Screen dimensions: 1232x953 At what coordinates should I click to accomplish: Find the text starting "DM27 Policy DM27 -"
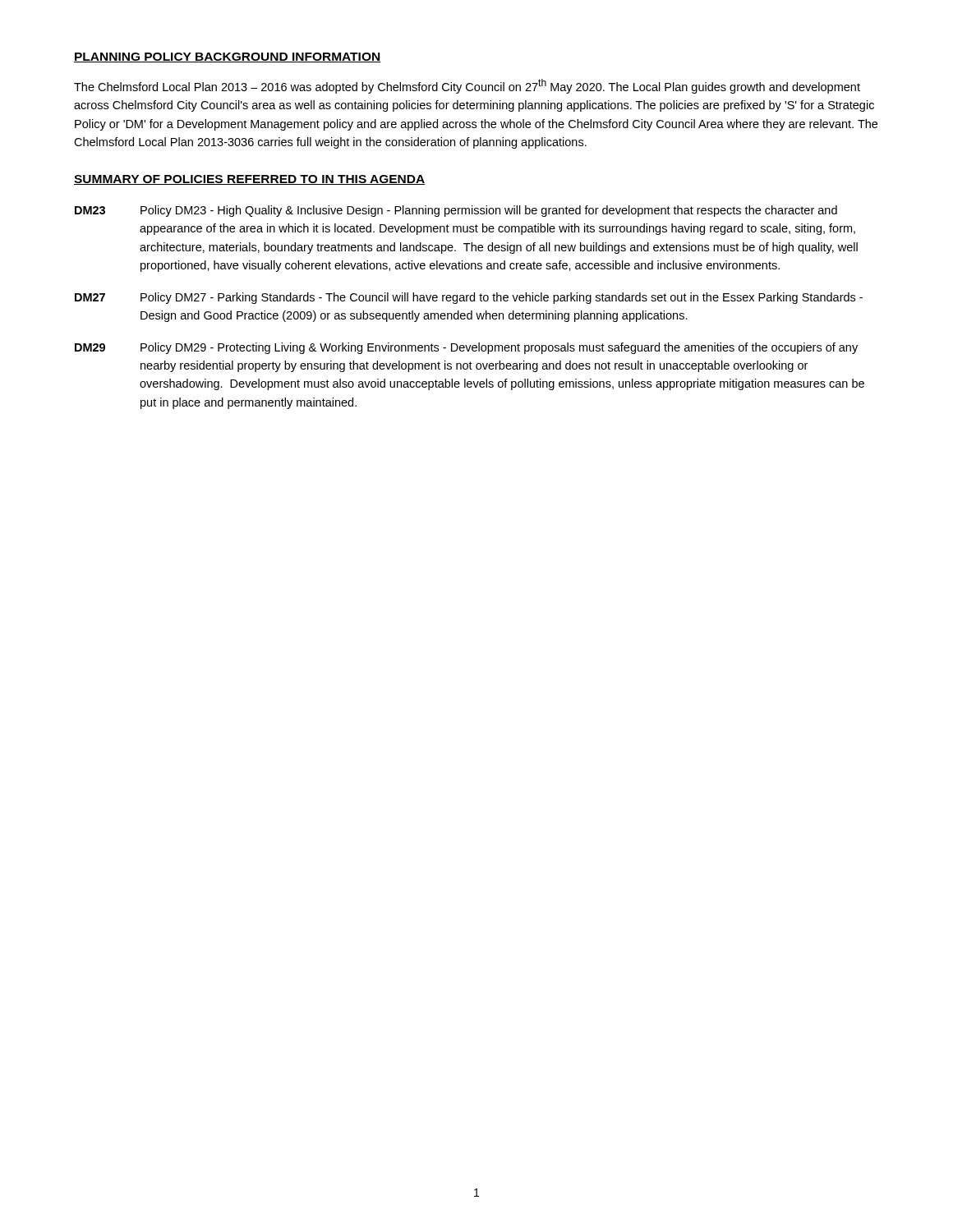tap(476, 306)
